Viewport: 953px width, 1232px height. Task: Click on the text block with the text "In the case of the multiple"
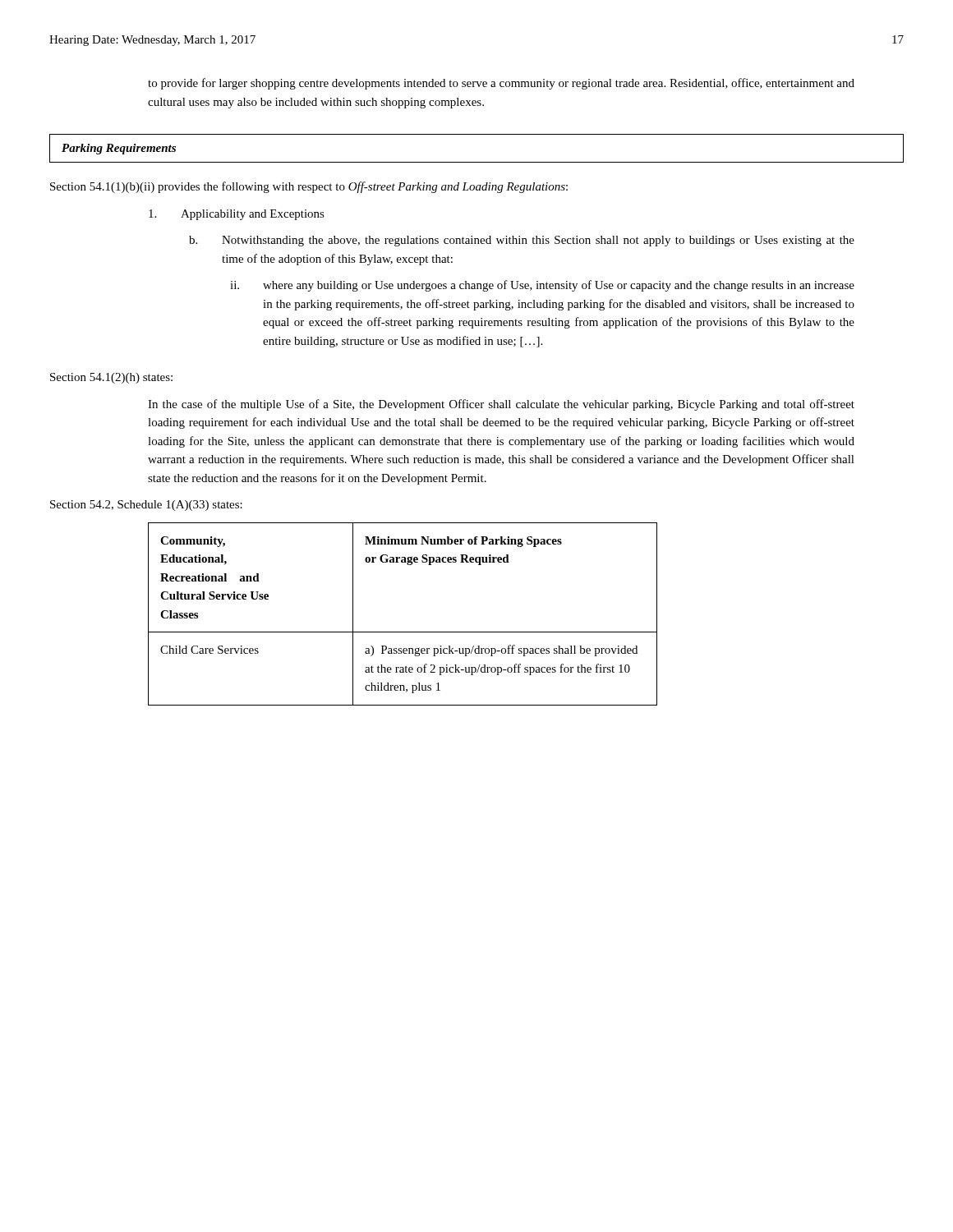click(501, 441)
